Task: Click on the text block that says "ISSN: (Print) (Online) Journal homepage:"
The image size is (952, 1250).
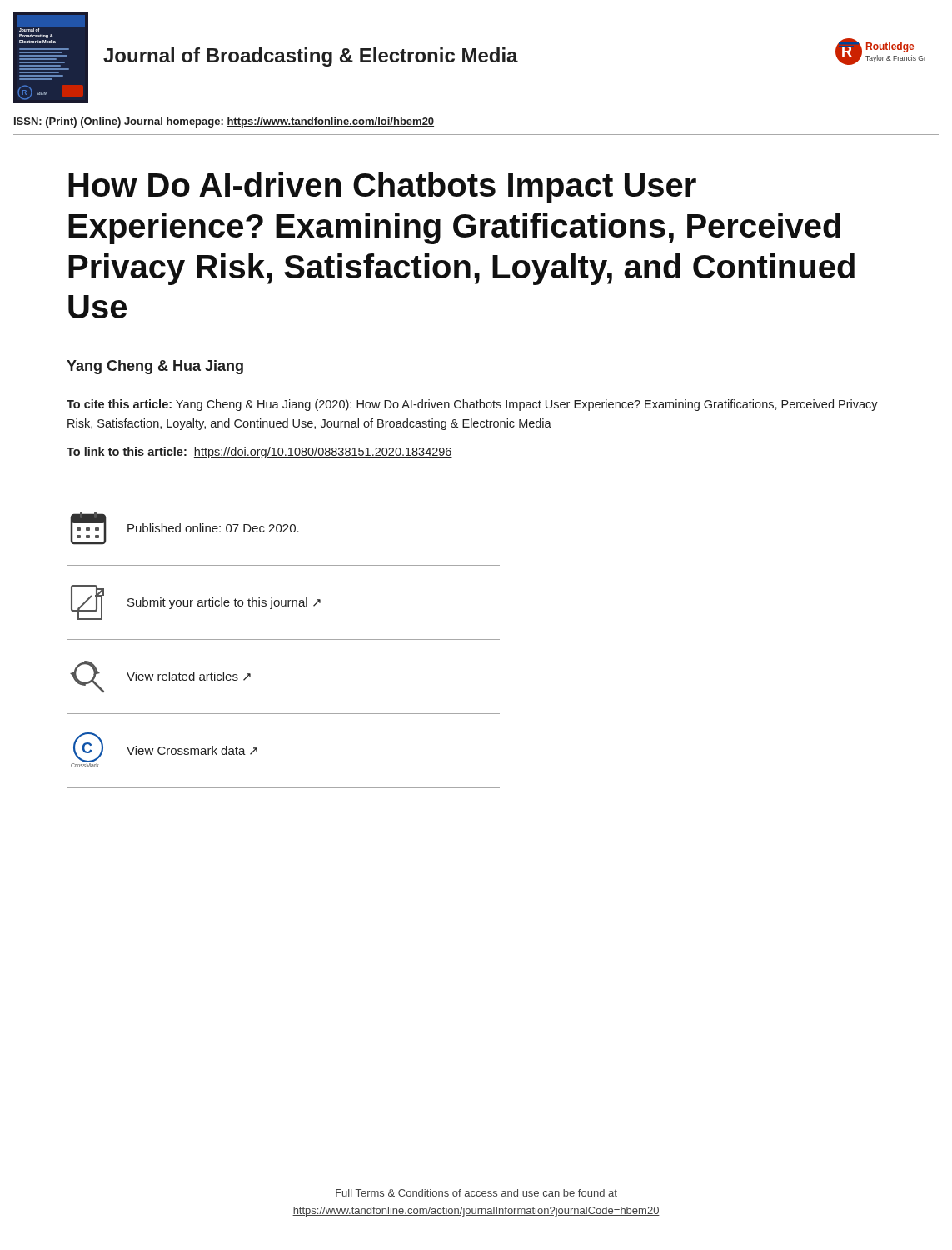Action: 224,121
